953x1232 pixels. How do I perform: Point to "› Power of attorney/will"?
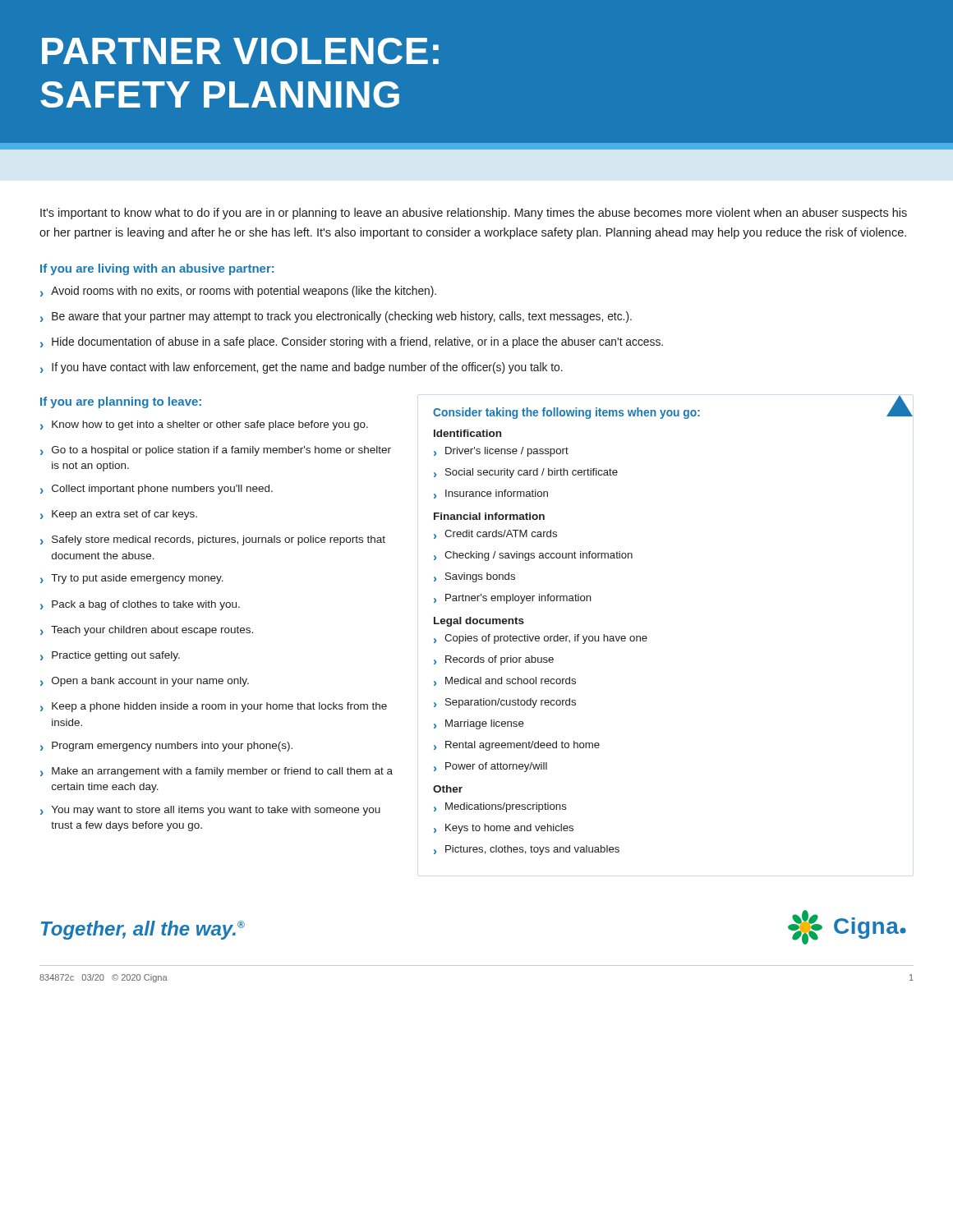pyautogui.click(x=490, y=767)
